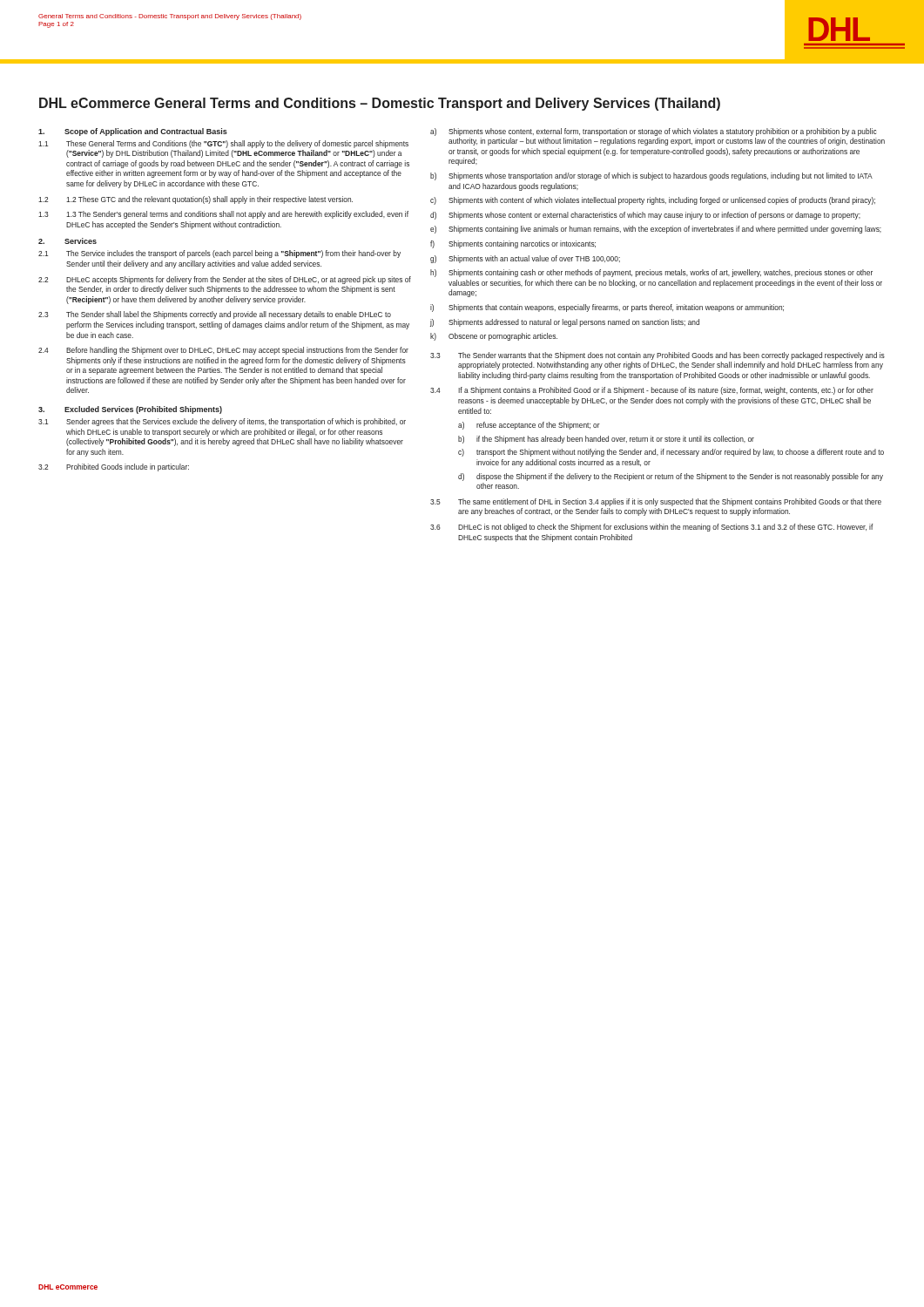The image size is (924, 1307).
Task: Point to the passage starting "DHL eCommerce General"
Action: 462,104
